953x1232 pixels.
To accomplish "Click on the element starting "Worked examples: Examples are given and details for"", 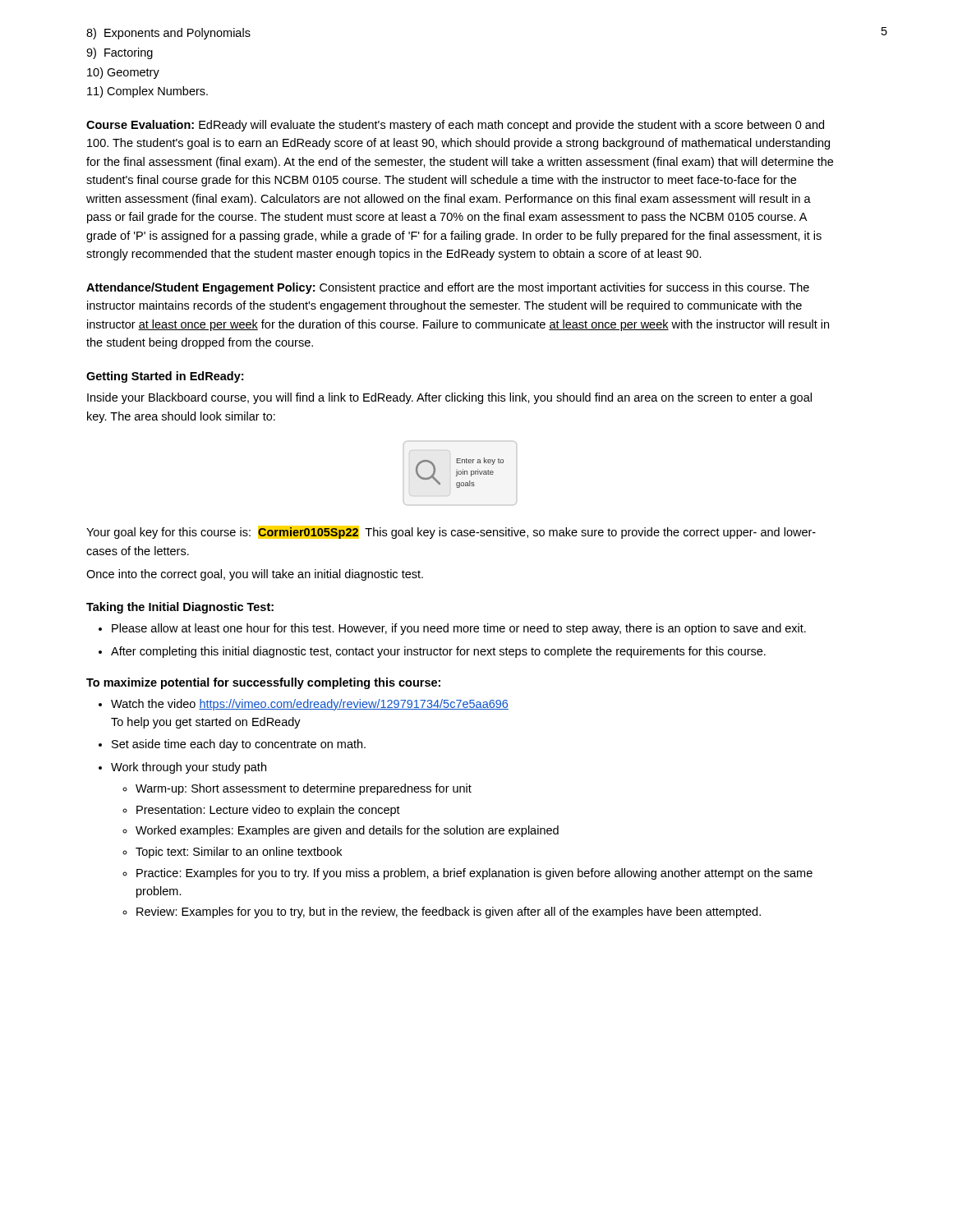I will 347,831.
